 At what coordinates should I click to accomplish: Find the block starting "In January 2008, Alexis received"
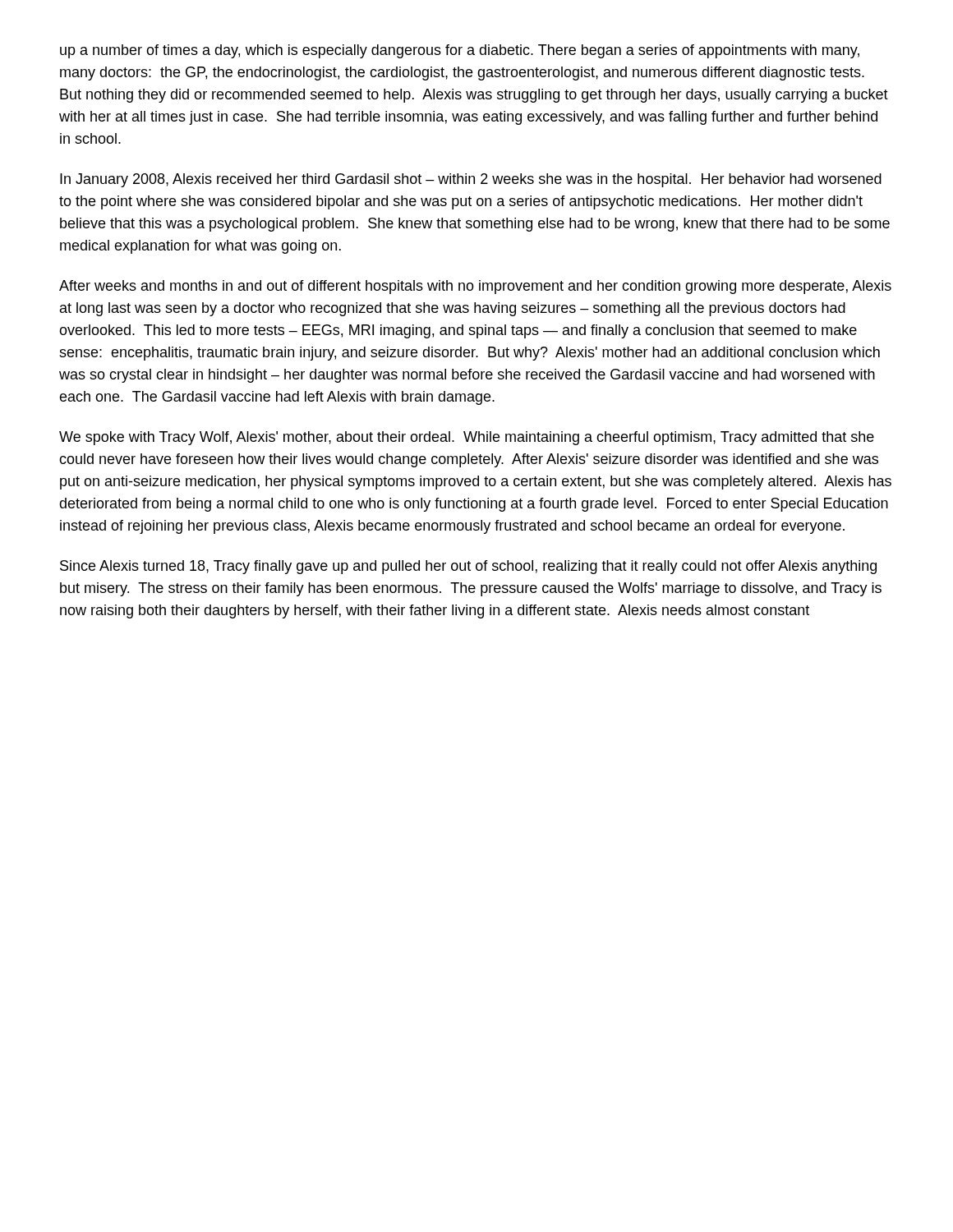pyautogui.click(x=475, y=212)
